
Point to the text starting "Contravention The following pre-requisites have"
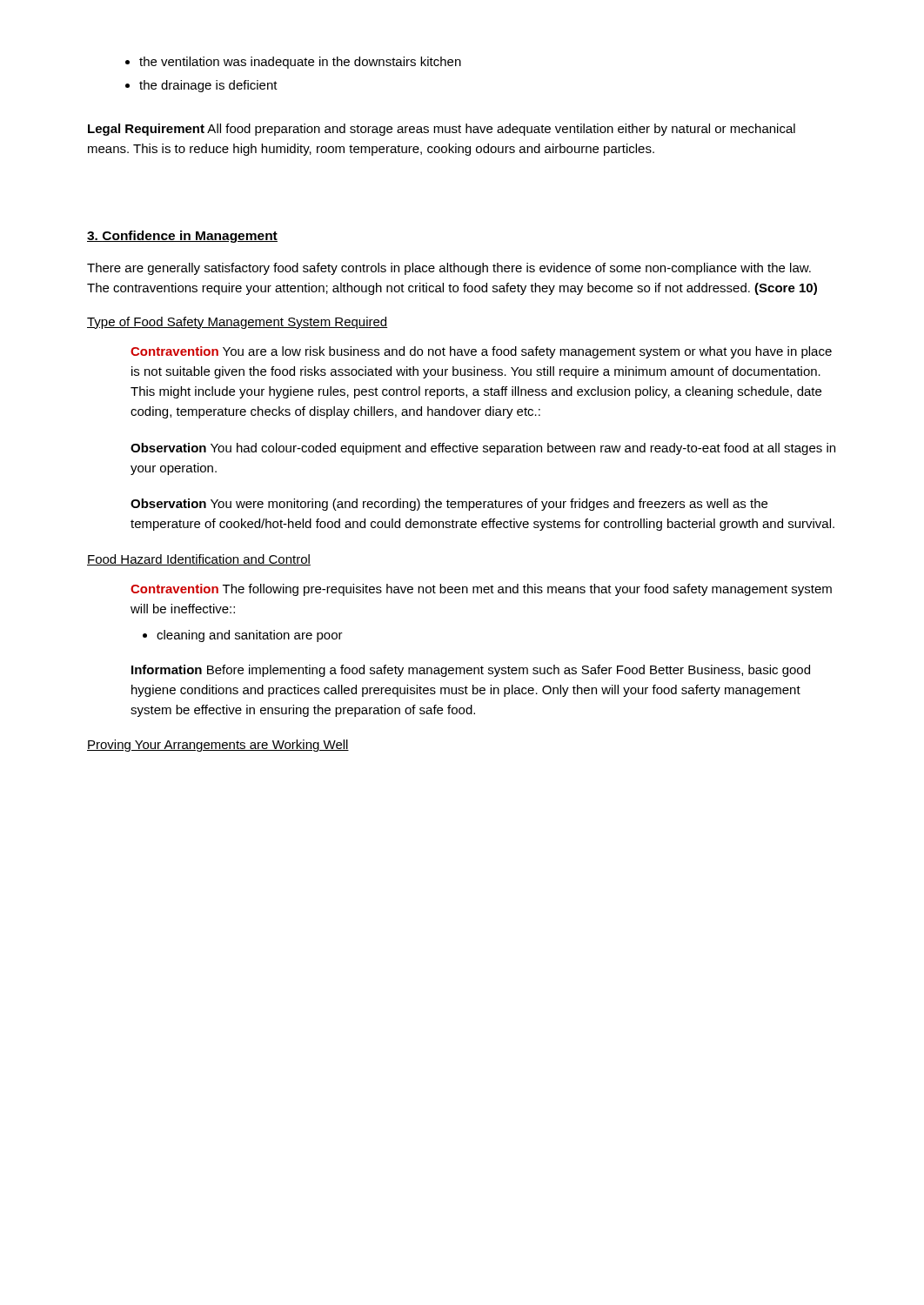[481, 598]
